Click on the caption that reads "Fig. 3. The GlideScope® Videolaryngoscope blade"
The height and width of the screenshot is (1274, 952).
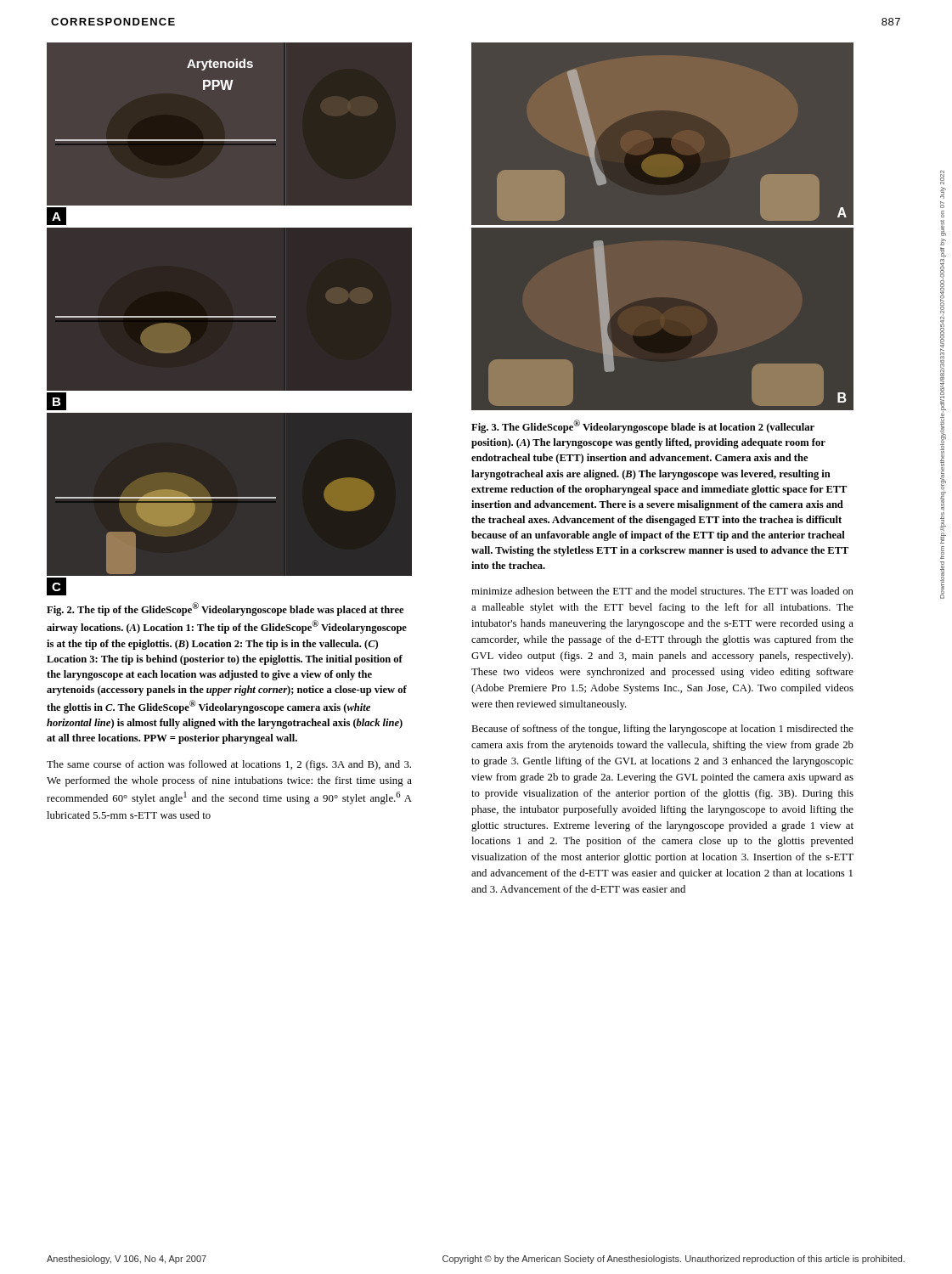tap(660, 495)
